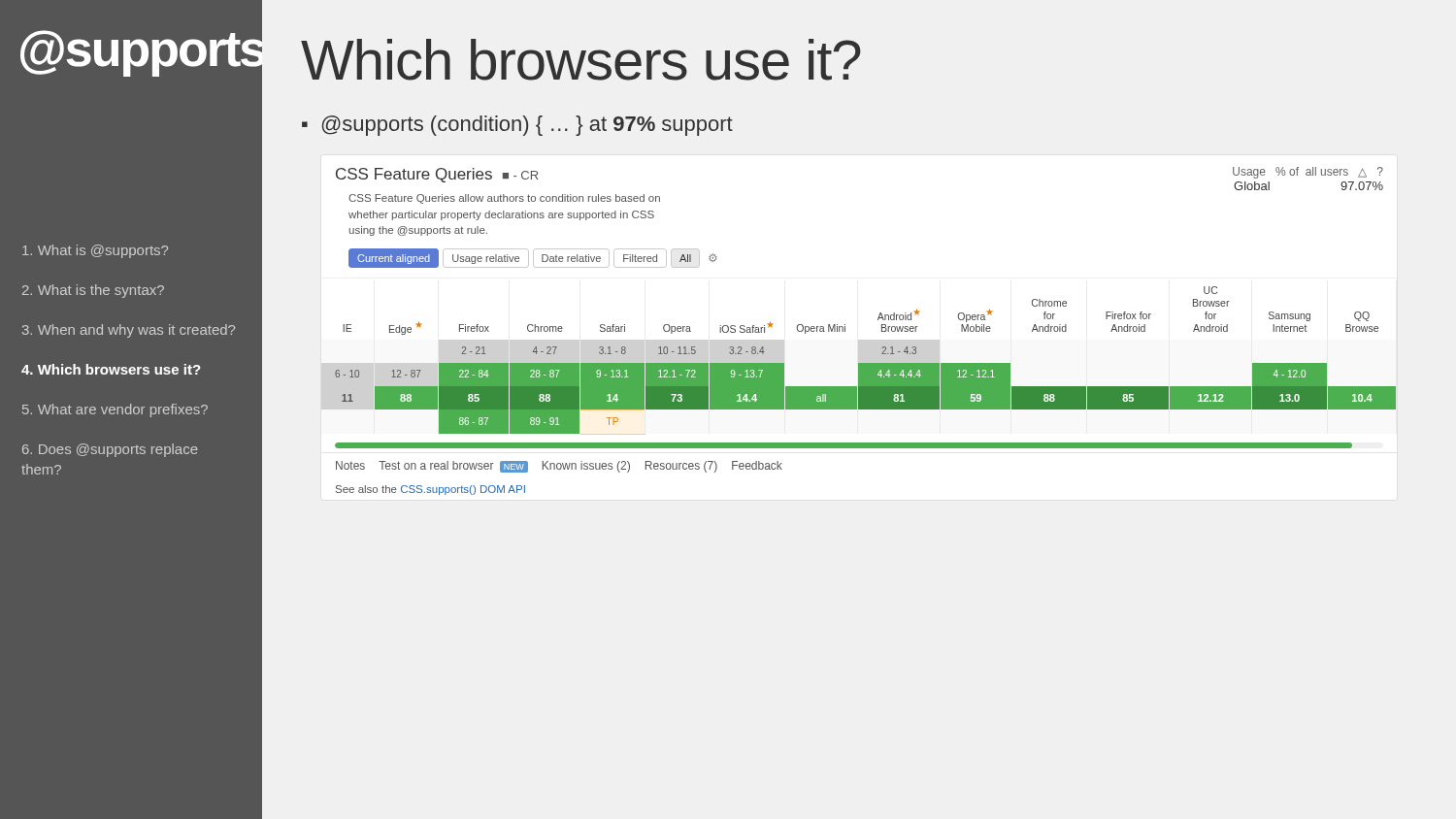Find the list item with the text "2. What is the syntax?"
This screenshot has width=1456, height=819.
[93, 290]
